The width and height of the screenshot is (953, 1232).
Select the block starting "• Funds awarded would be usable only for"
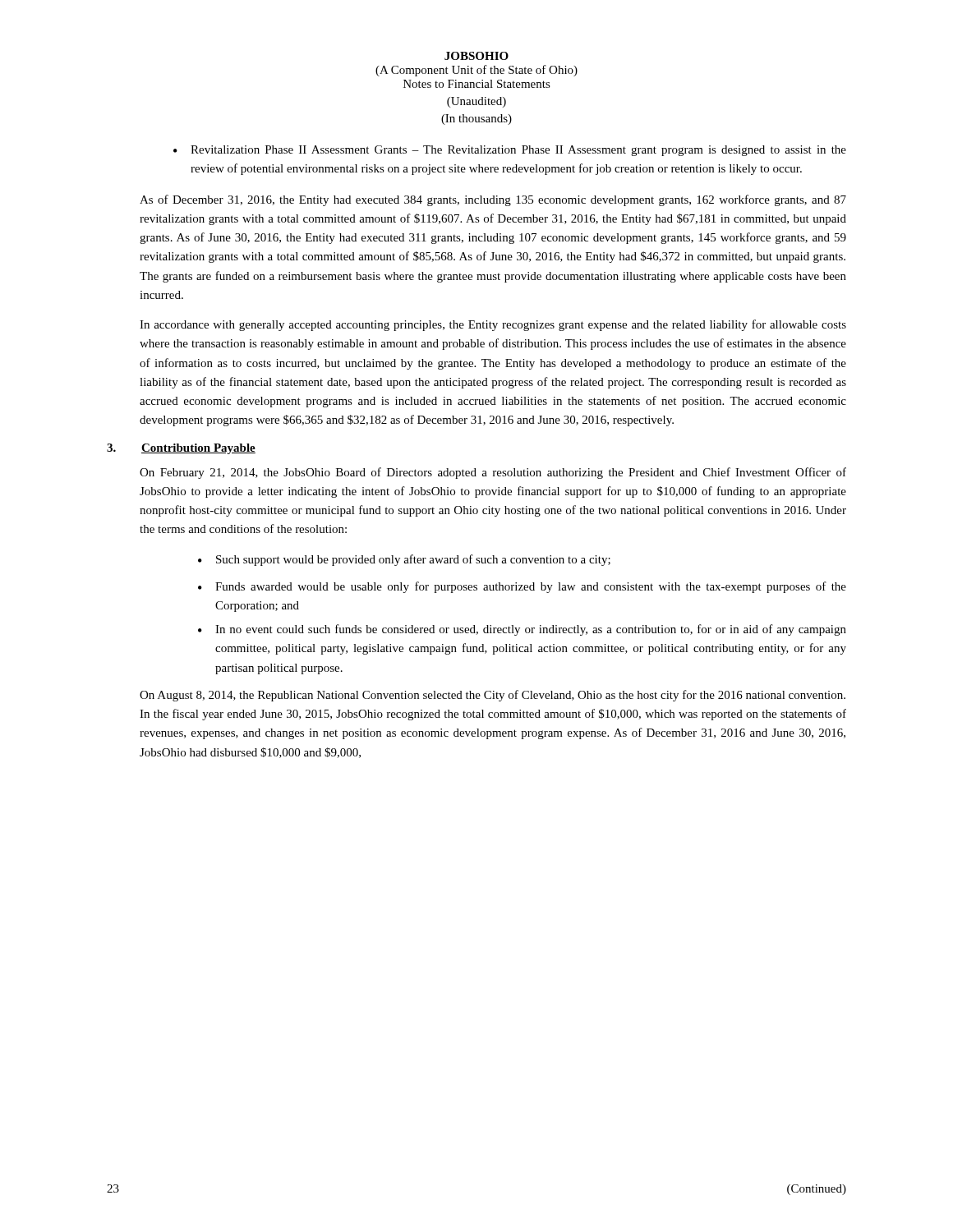pos(522,596)
